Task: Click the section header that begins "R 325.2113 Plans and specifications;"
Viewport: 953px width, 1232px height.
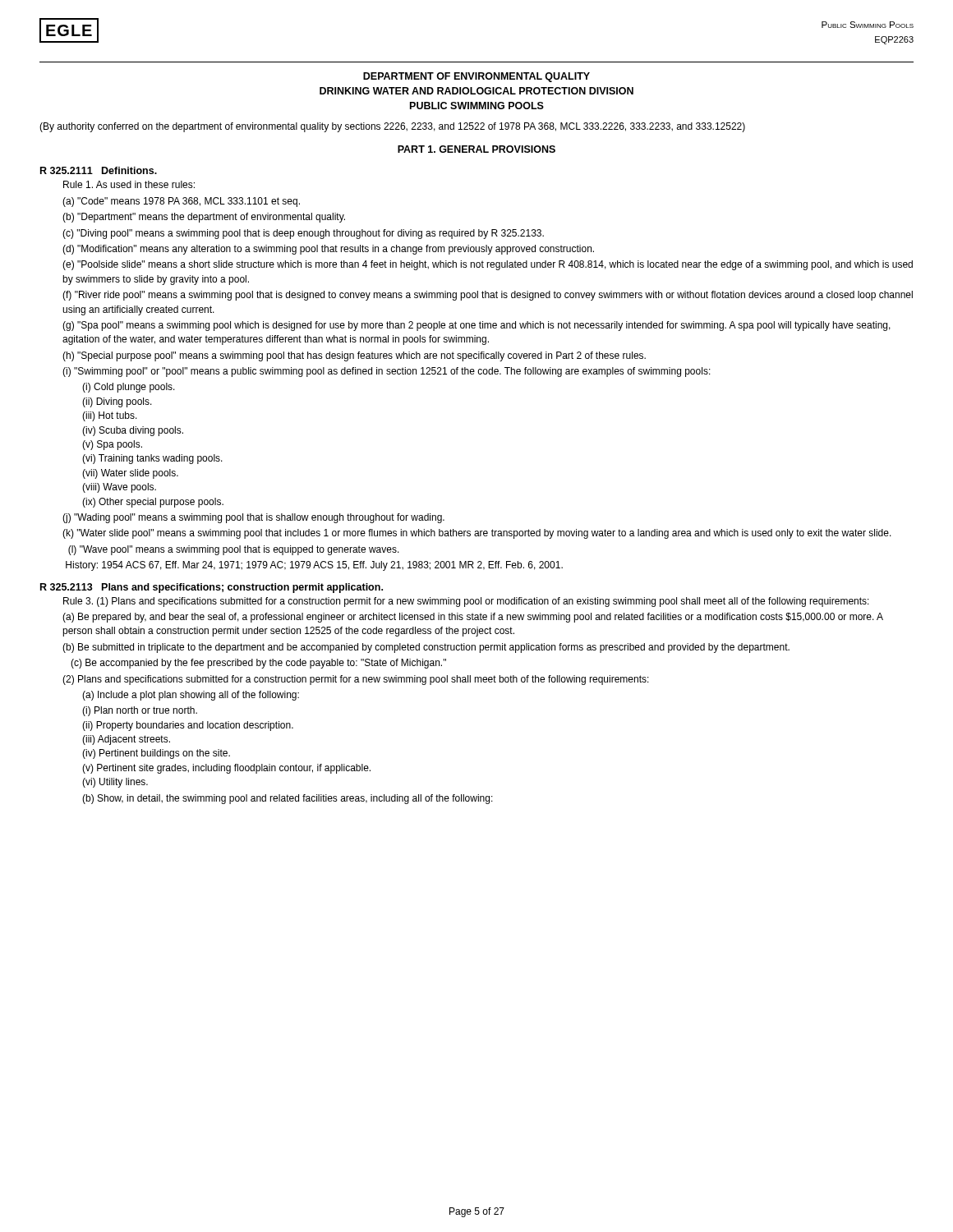Action: (212, 587)
